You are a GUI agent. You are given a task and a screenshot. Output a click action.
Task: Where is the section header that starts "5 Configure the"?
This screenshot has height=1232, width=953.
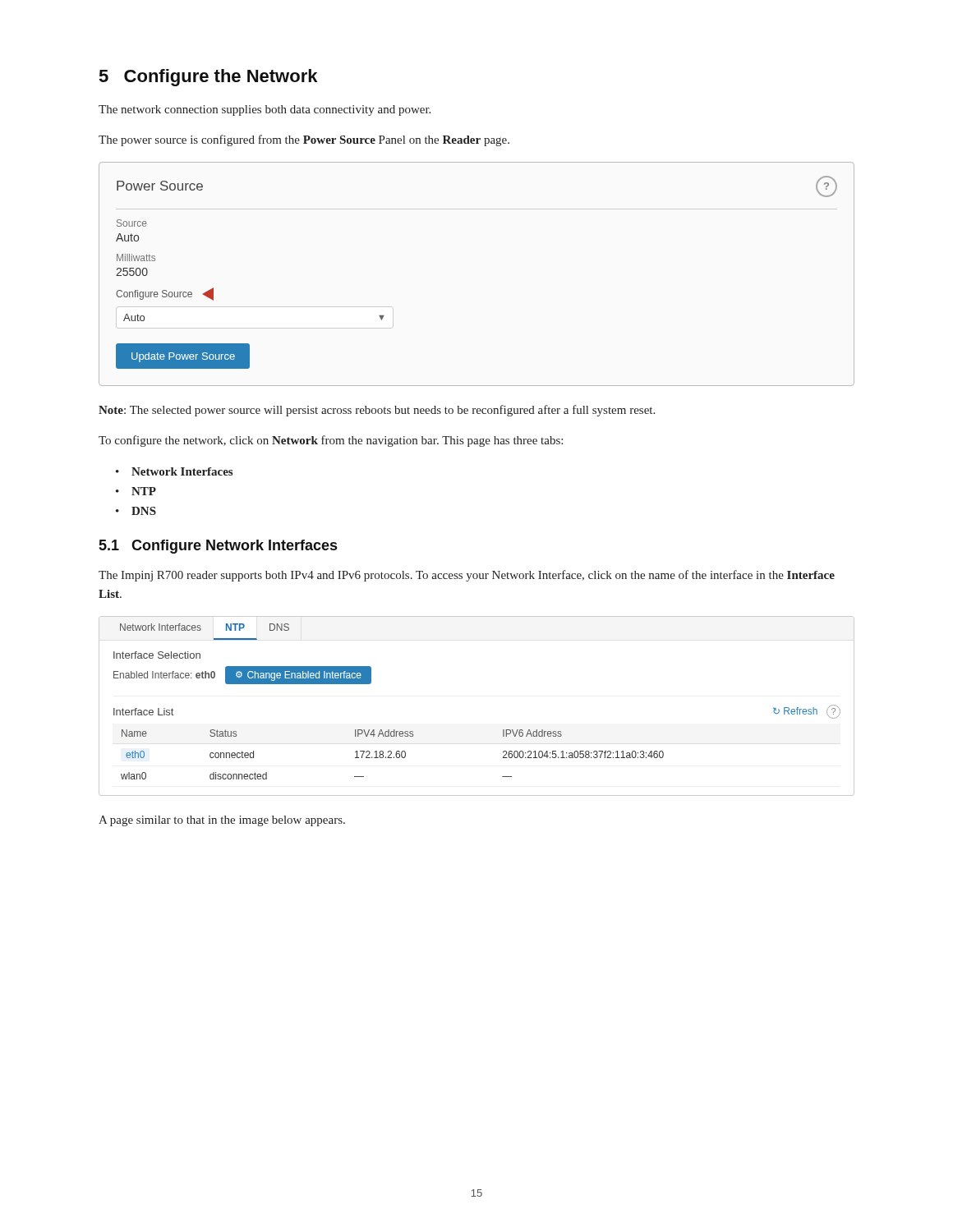208,76
